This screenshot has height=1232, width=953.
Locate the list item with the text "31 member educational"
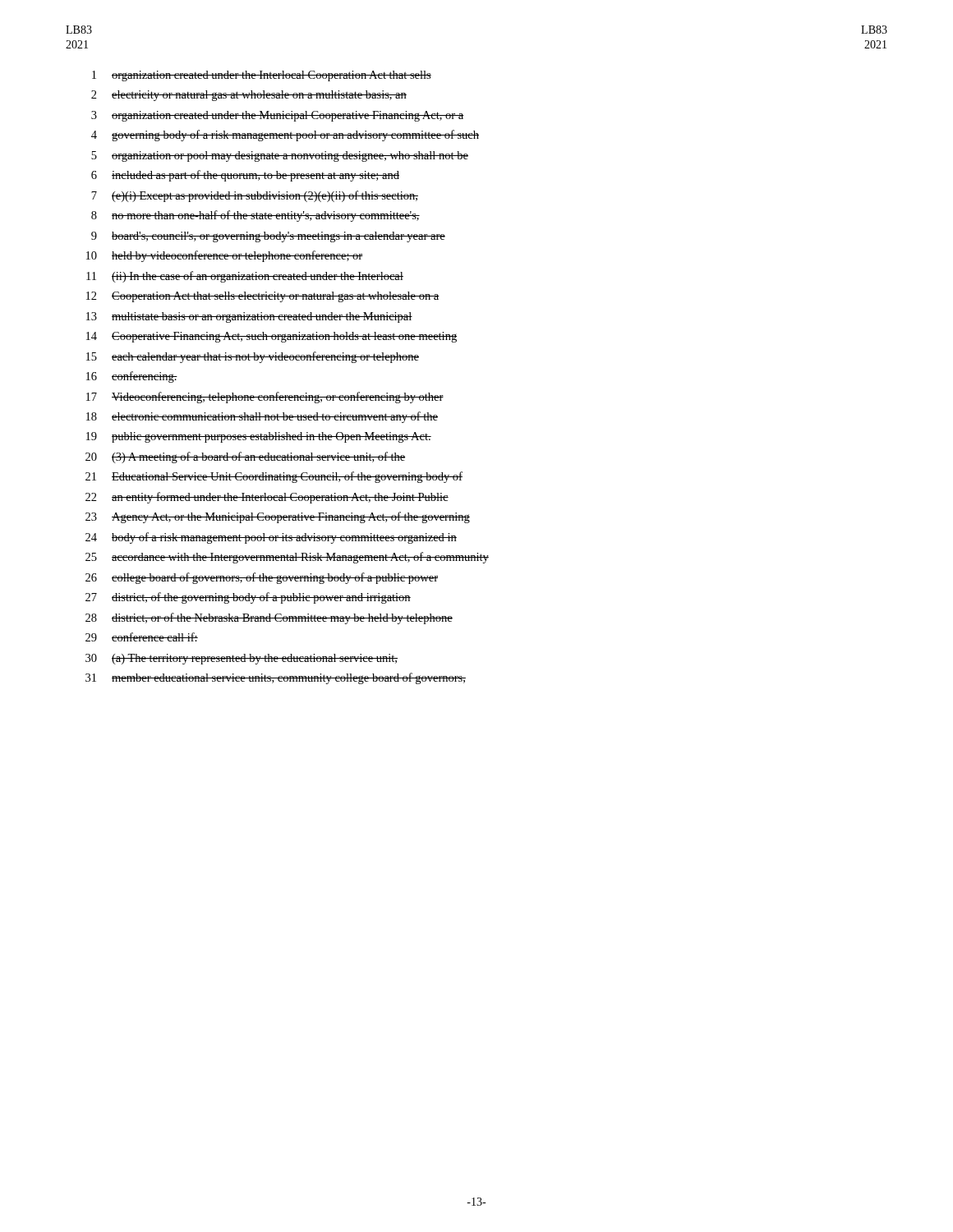tap(476, 678)
